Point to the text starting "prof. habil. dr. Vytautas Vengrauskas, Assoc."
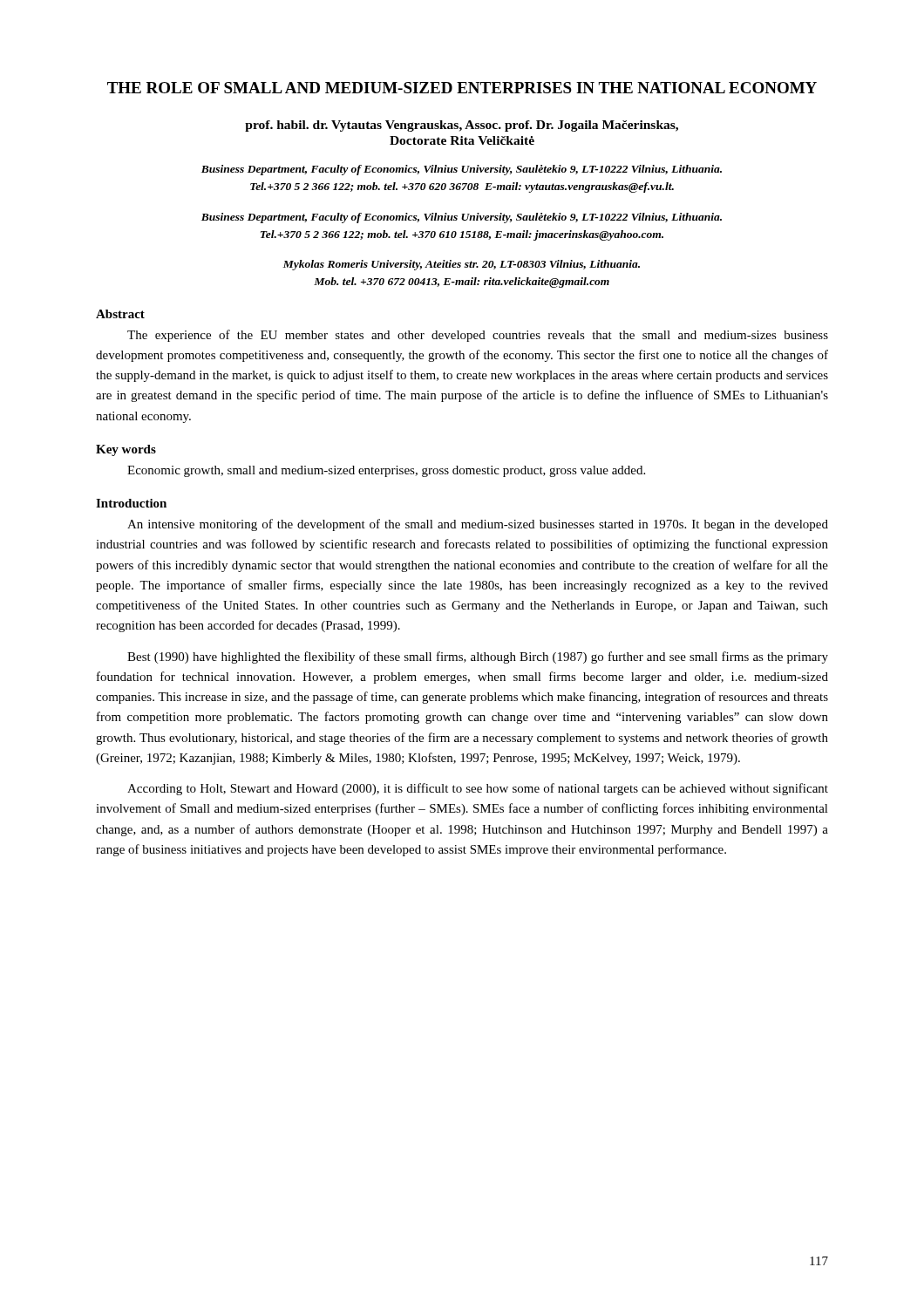Image resolution: width=924 pixels, height=1308 pixels. (462, 132)
